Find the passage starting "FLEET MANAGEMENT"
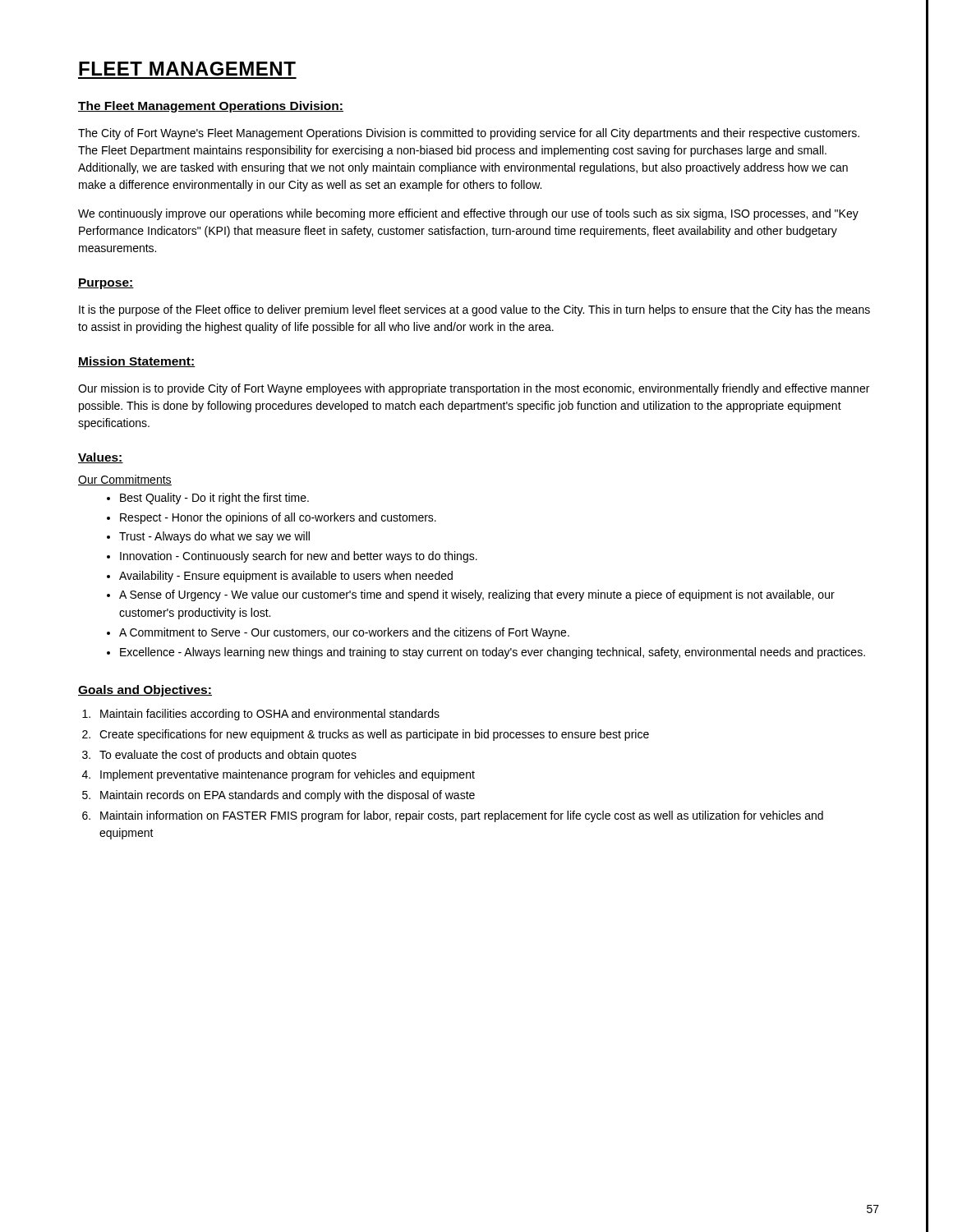 coord(187,69)
